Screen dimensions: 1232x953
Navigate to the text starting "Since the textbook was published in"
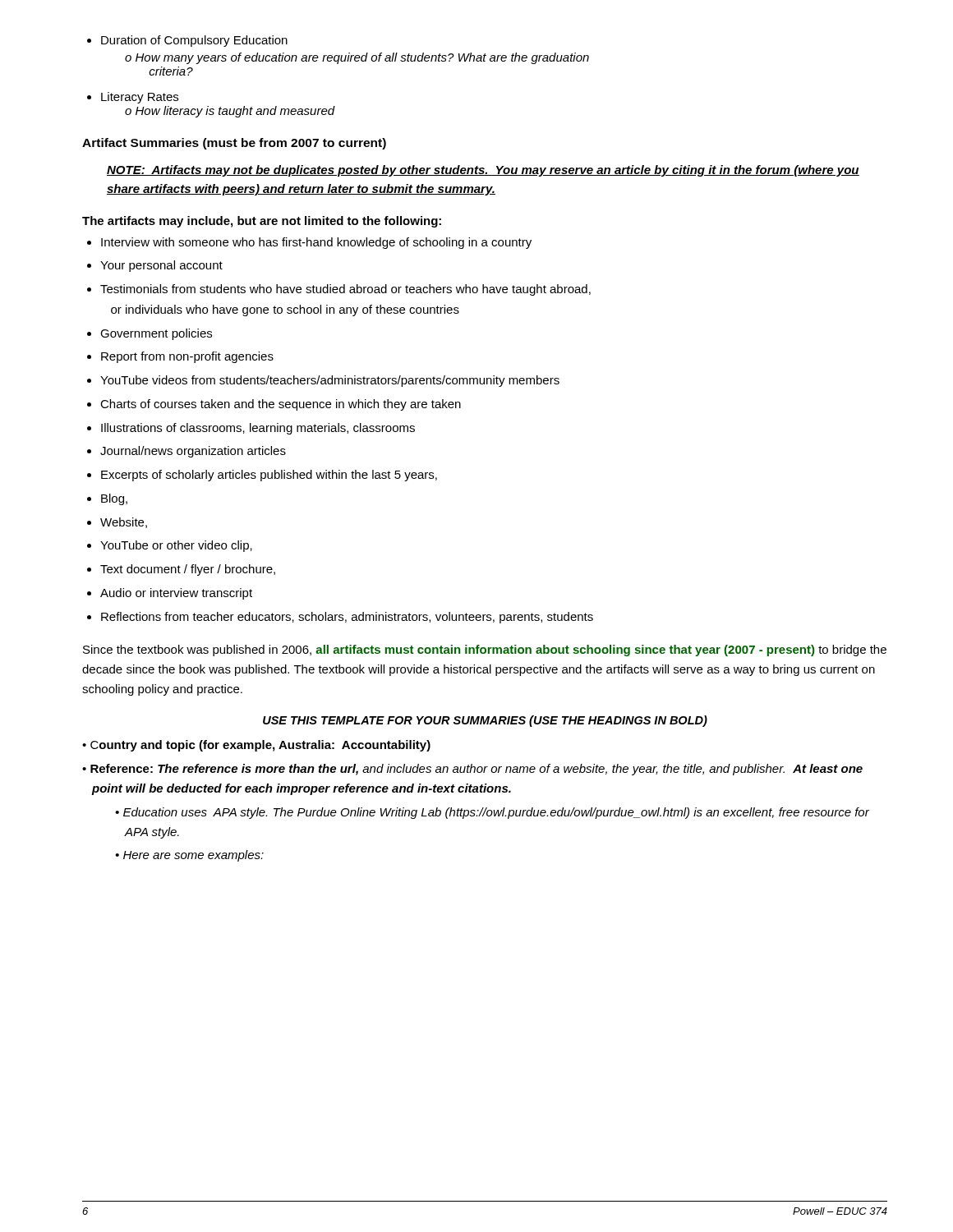485,669
